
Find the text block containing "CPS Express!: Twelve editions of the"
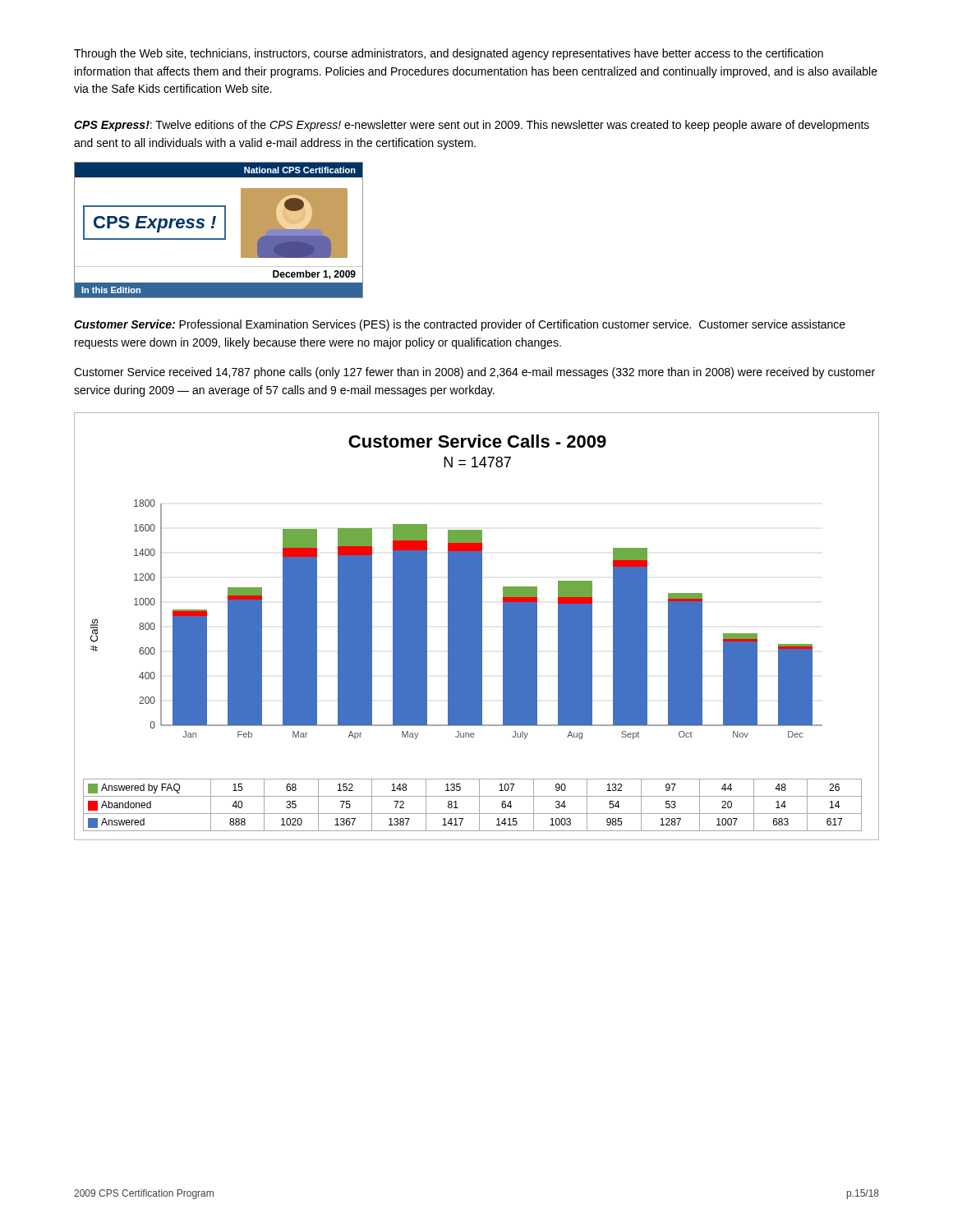tap(472, 134)
